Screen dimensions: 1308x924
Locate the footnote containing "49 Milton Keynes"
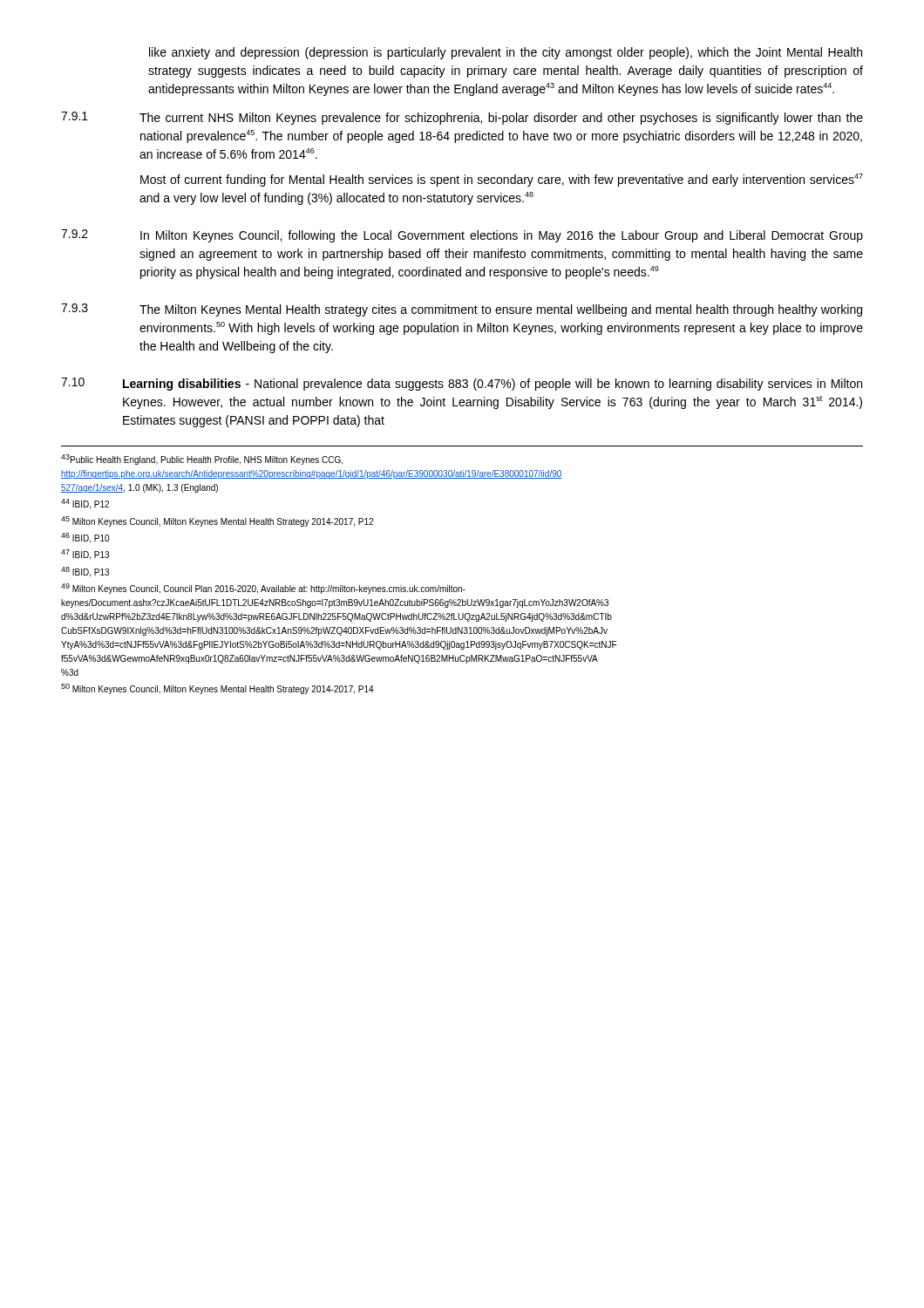[x=263, y=588]
